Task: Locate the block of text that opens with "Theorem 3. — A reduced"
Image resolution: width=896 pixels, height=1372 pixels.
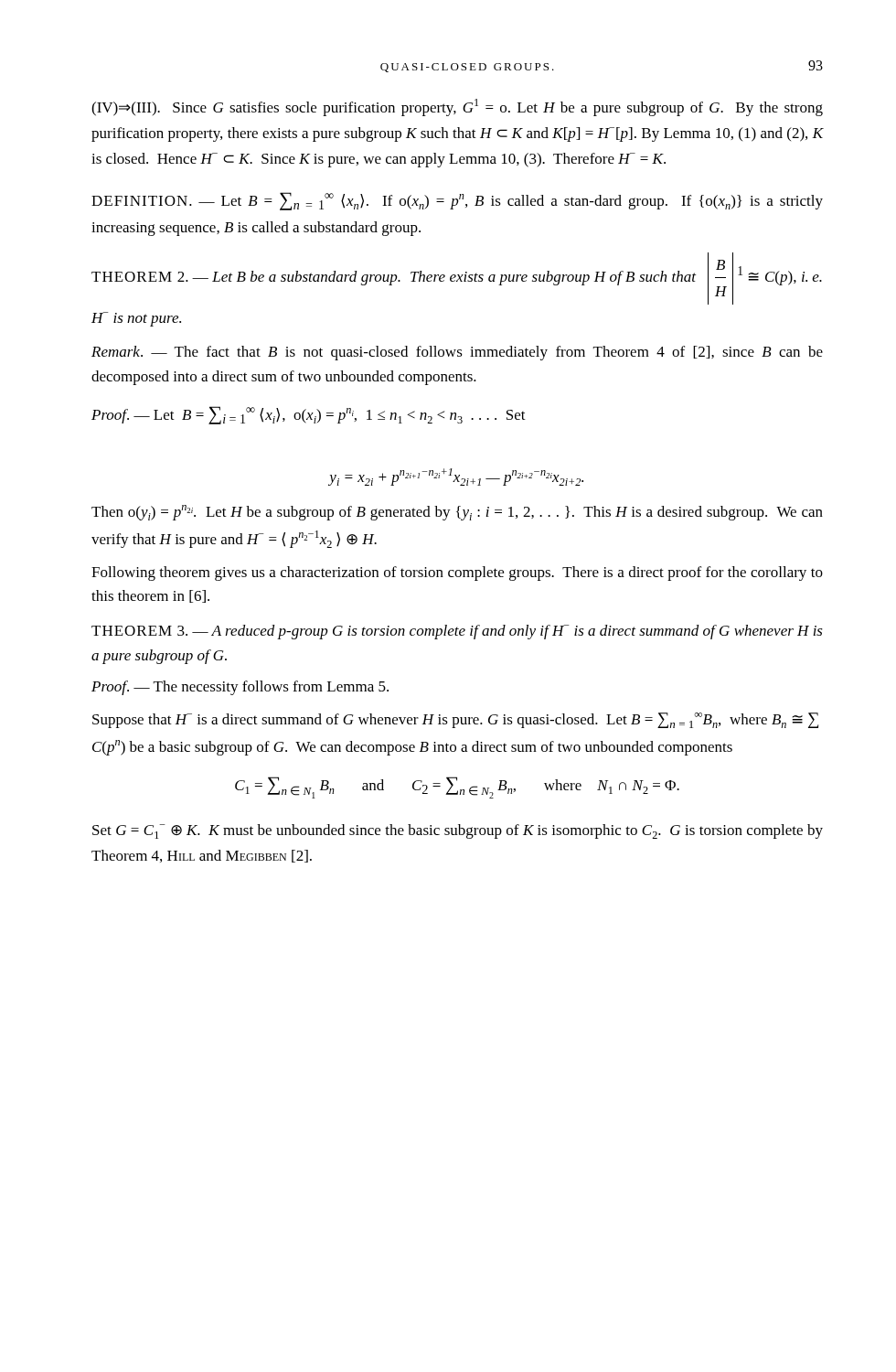Action: (x=457, y=643)
